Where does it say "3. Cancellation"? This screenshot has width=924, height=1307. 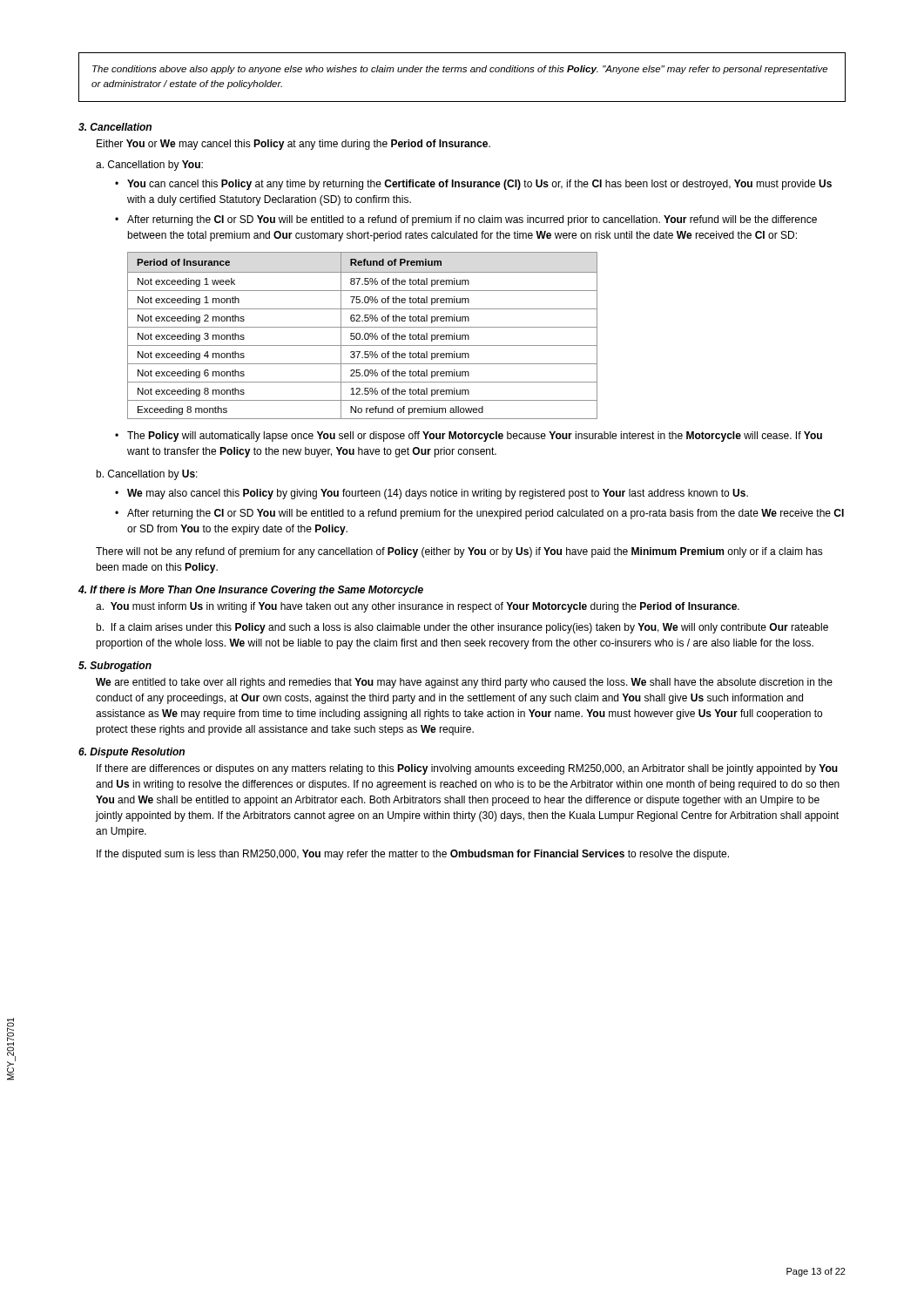tap(115, 127)
